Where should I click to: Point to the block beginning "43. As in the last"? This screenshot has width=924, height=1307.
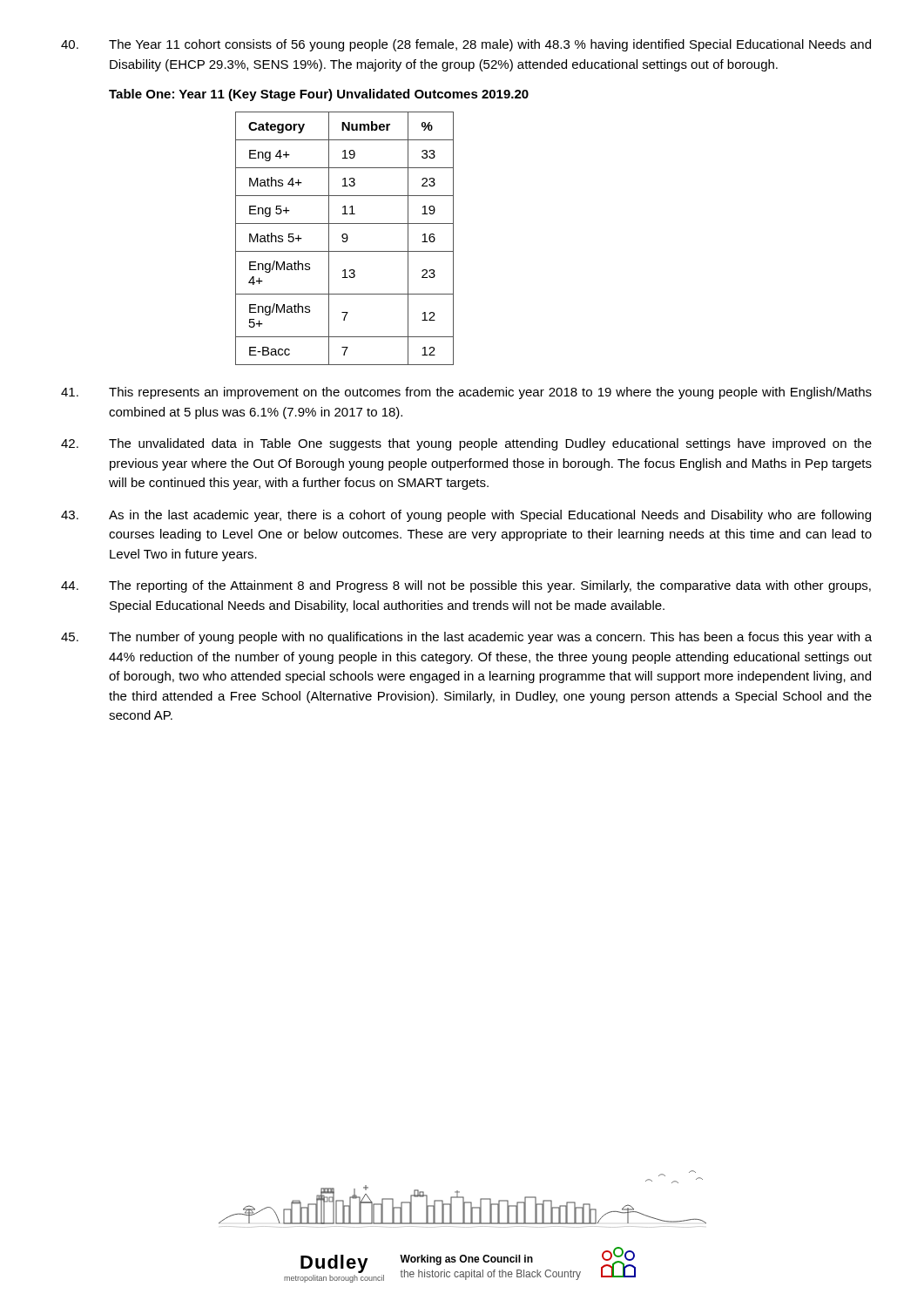click(x=466, y=534)
